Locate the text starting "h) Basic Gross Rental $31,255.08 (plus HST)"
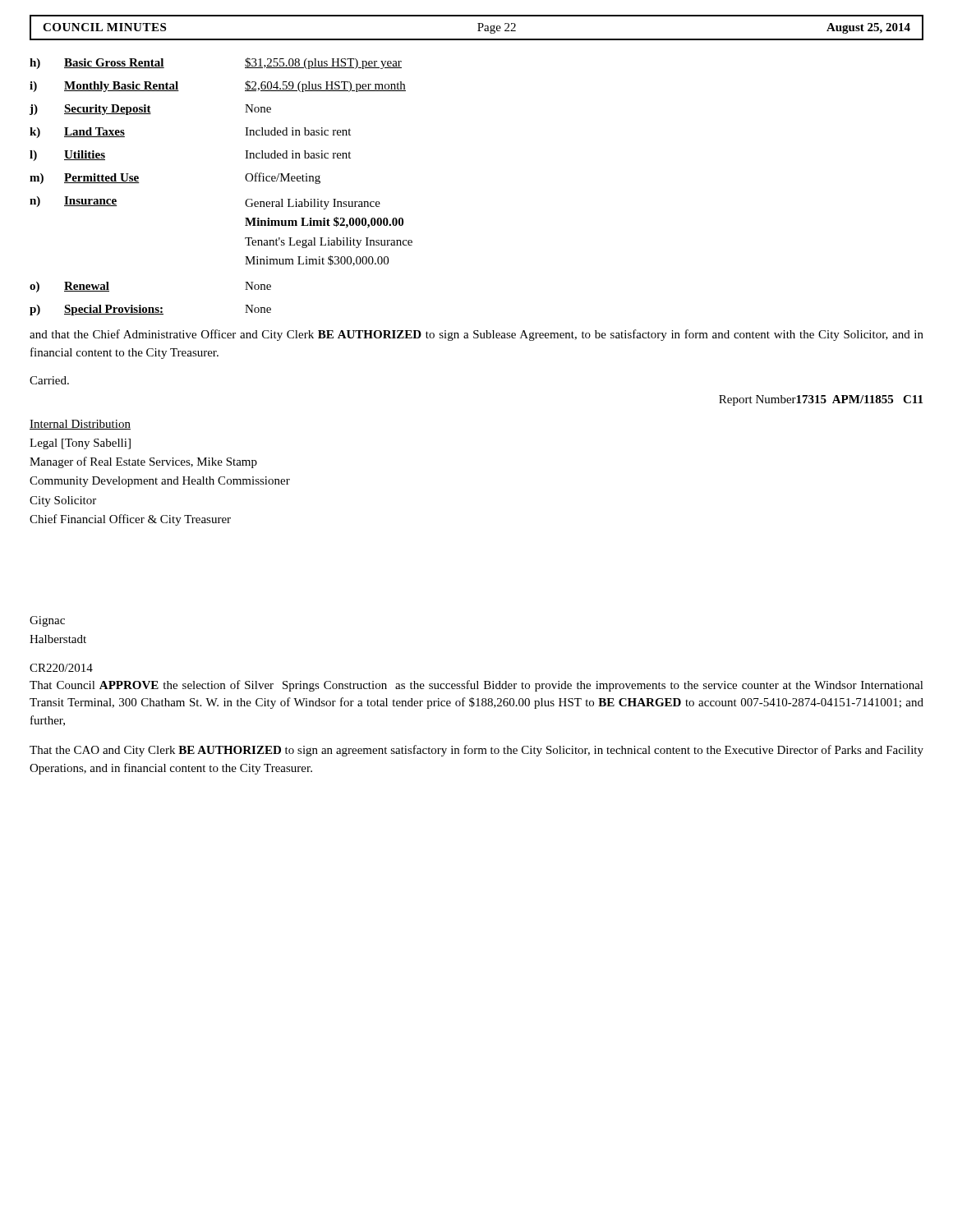This screenshot has height=1232, width=953. coord(114,63)
